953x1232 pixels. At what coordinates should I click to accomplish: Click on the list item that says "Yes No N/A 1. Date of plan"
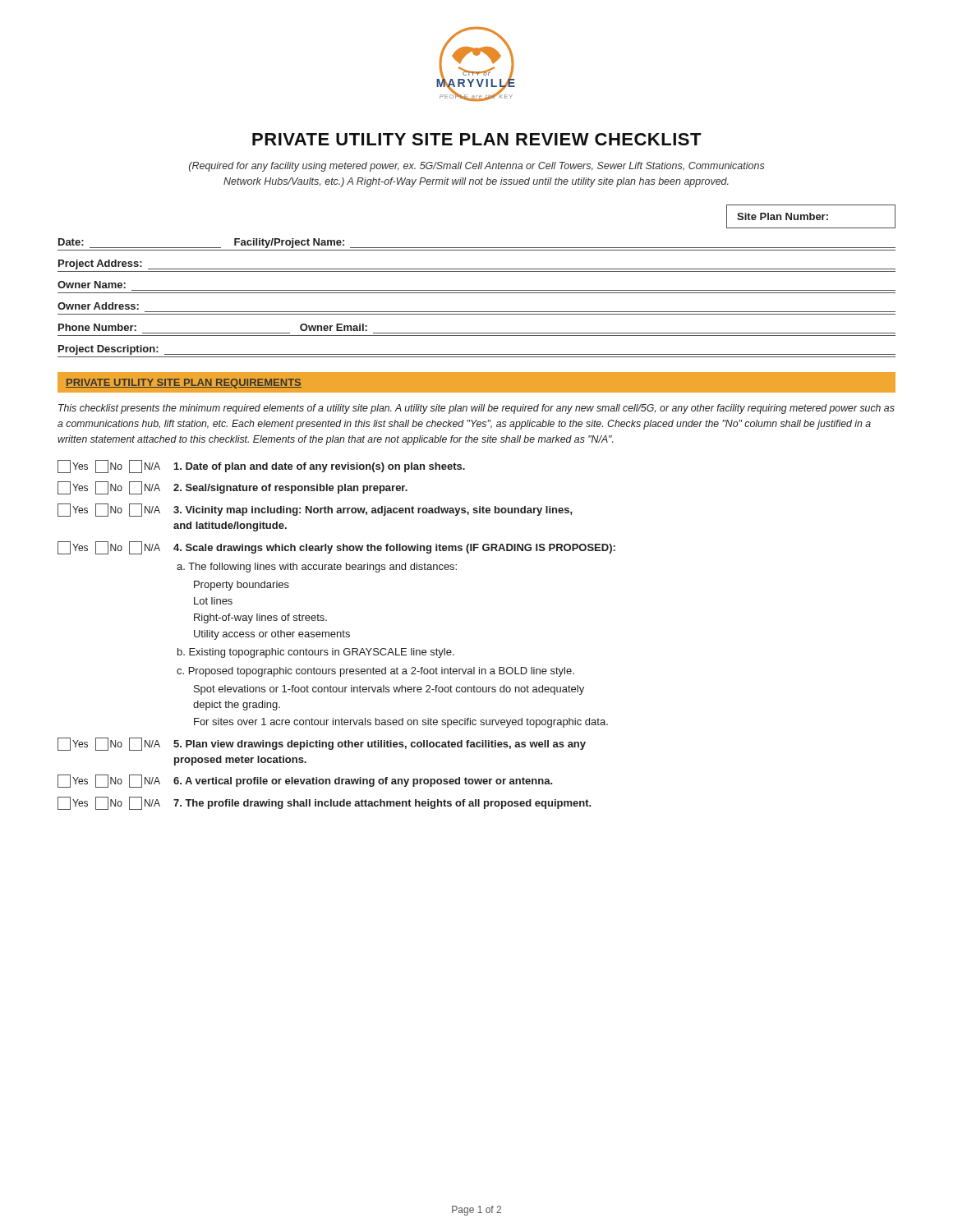(x=476, y=467)
